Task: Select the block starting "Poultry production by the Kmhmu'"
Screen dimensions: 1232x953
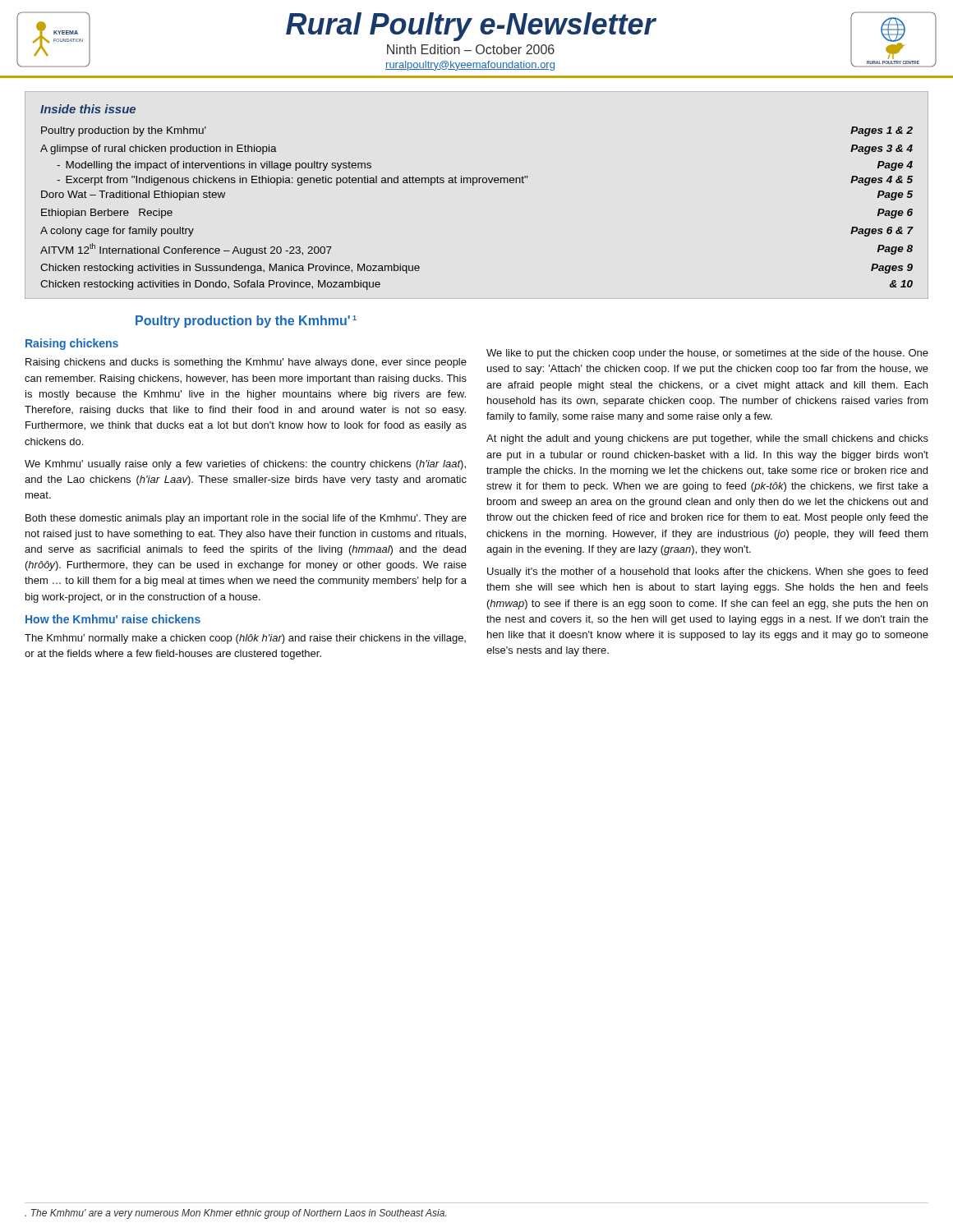Action: (x=246, y=321)
